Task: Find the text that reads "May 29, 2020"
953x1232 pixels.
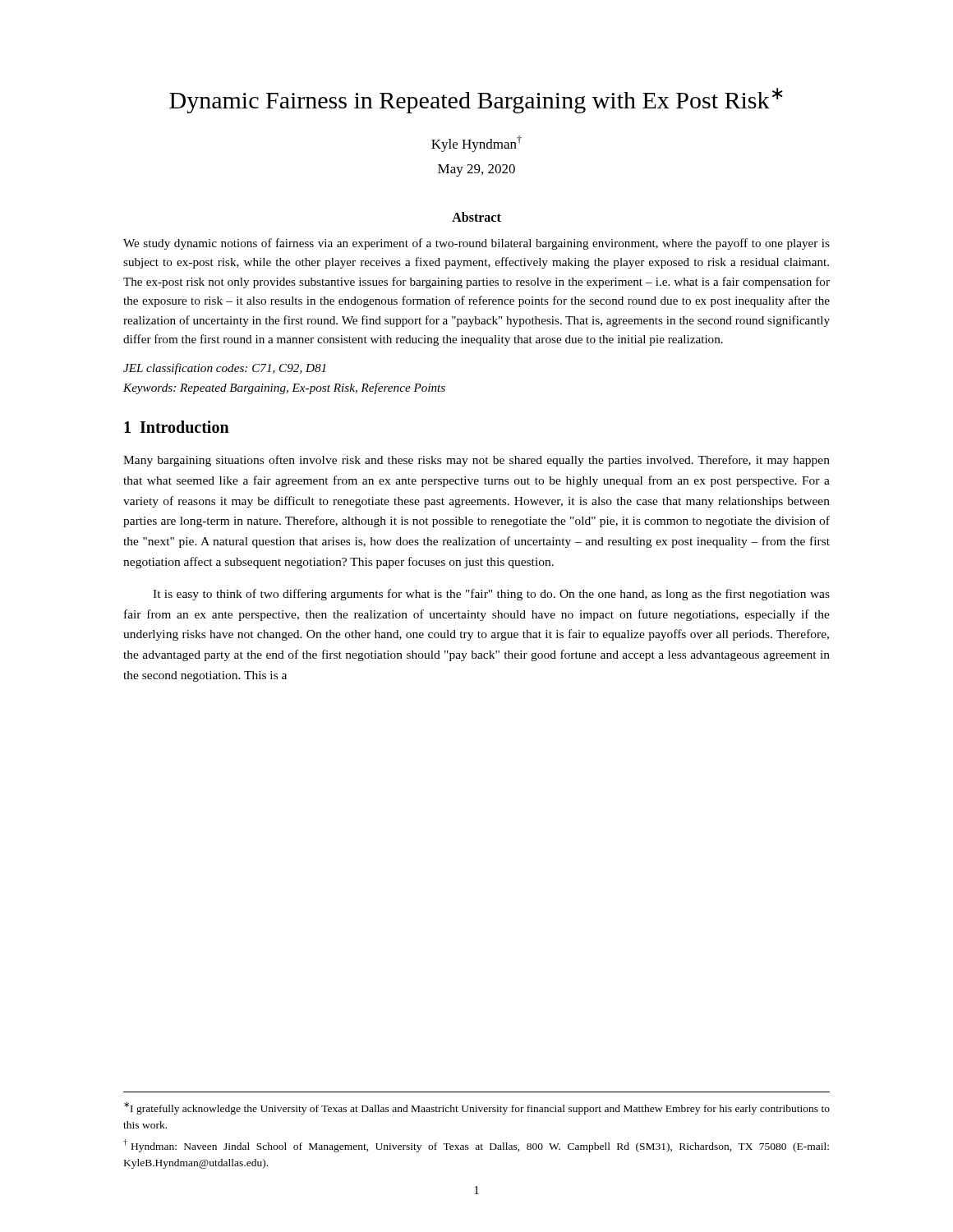Action: click(476, 168)
